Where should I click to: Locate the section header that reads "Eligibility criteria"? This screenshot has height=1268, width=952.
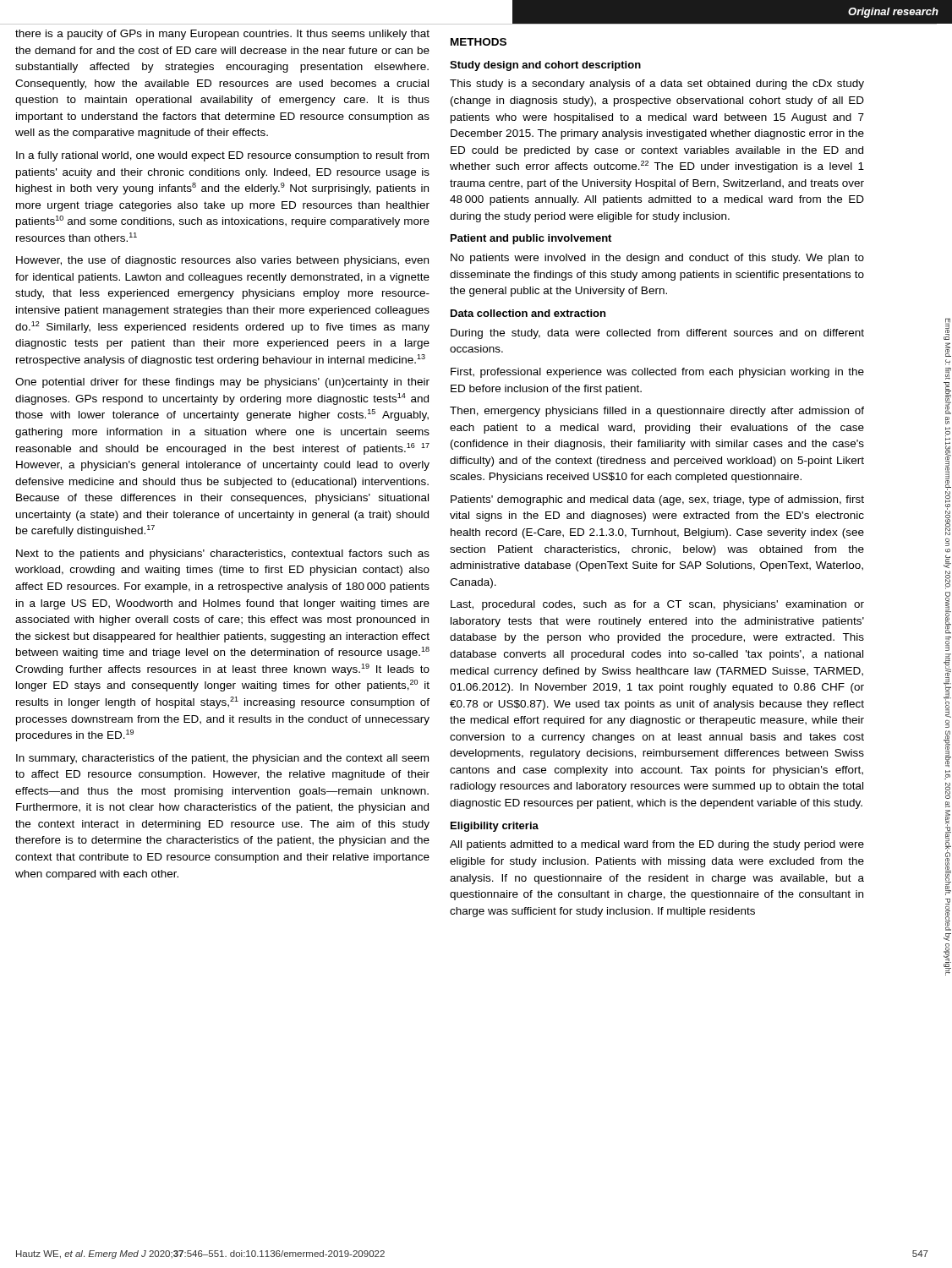click(494, 825)
